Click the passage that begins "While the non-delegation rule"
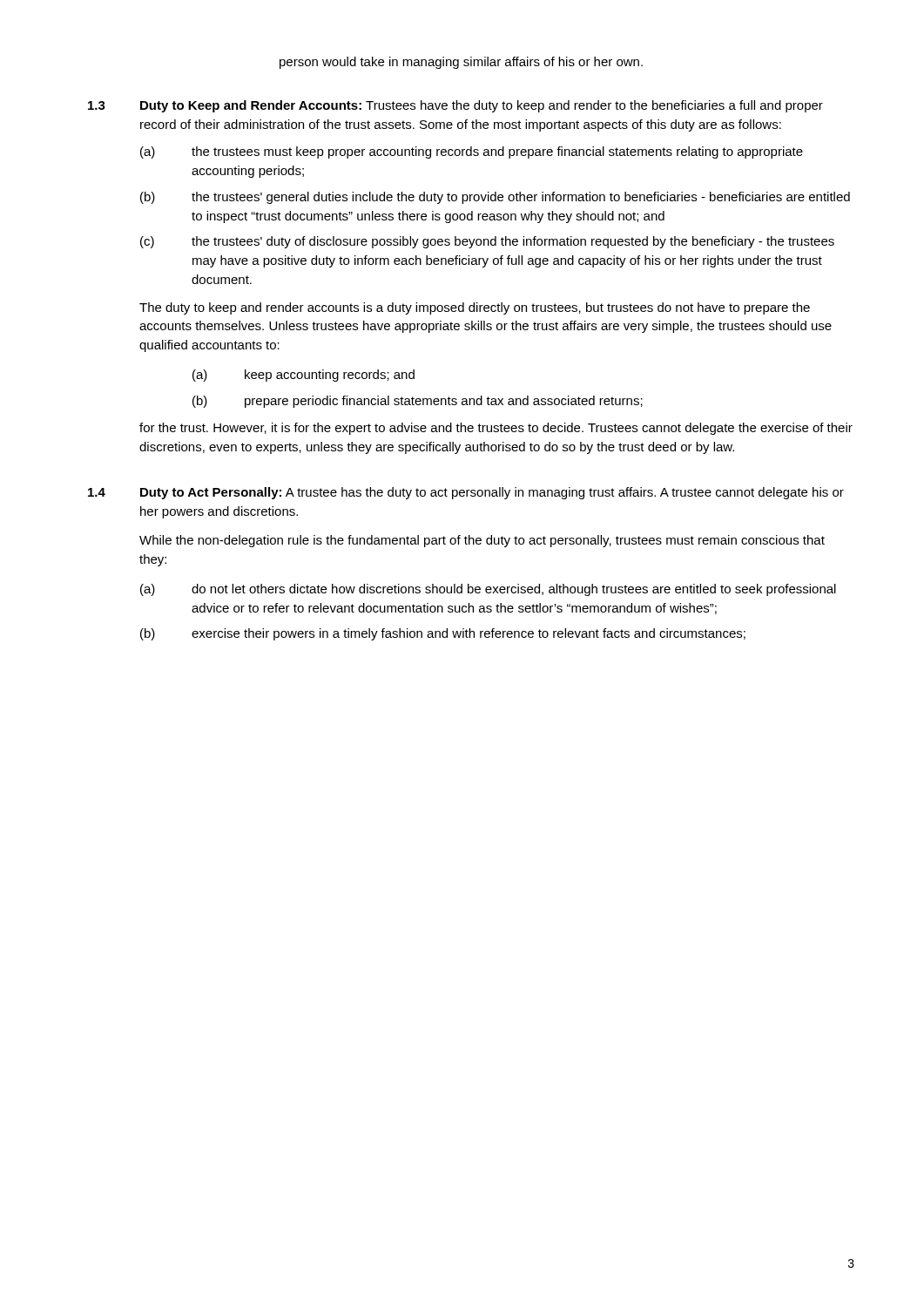The image size is (924, 1307). pos(482,549)
